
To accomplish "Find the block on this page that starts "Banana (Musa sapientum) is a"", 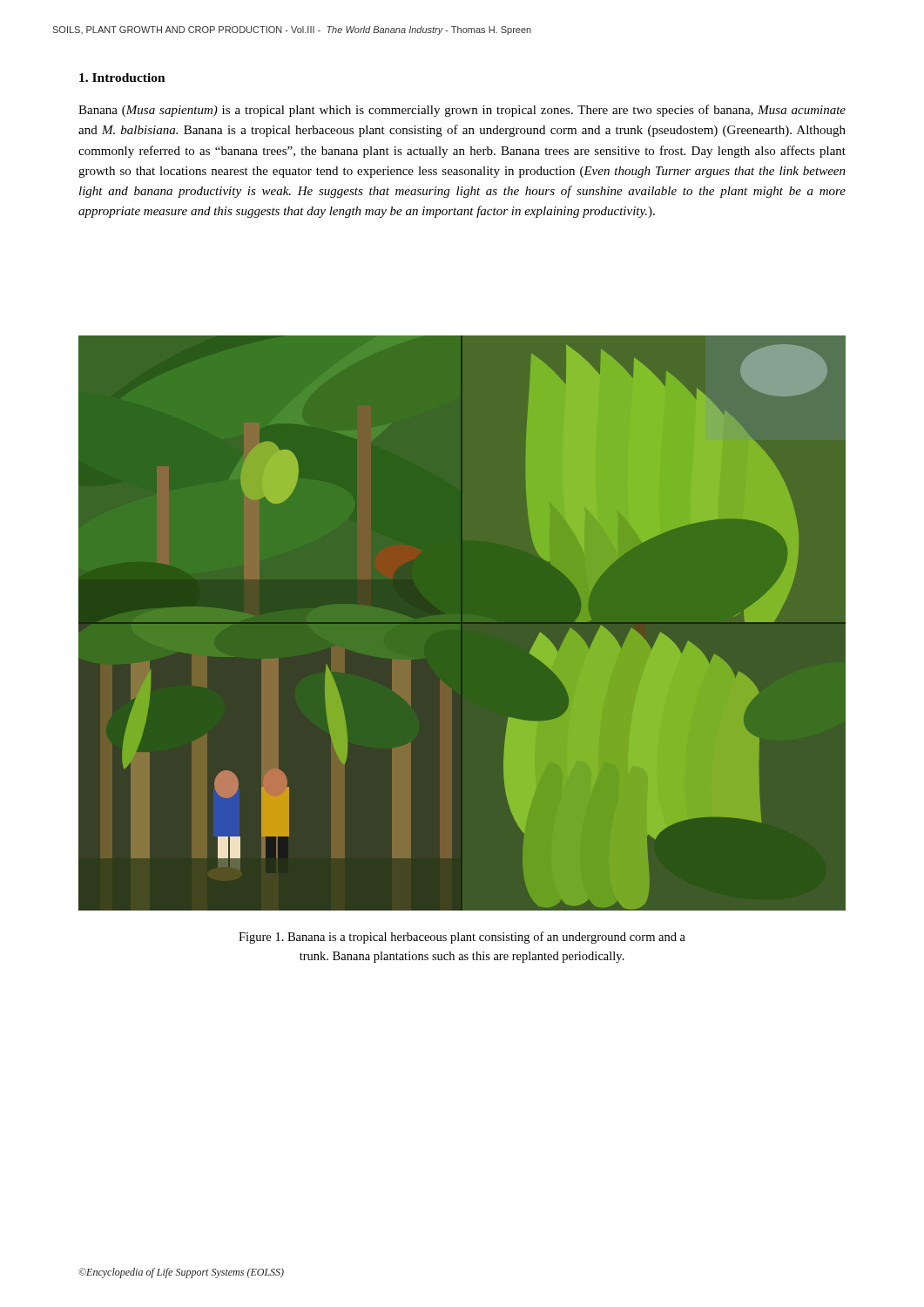I will click(x=462, y=160).
